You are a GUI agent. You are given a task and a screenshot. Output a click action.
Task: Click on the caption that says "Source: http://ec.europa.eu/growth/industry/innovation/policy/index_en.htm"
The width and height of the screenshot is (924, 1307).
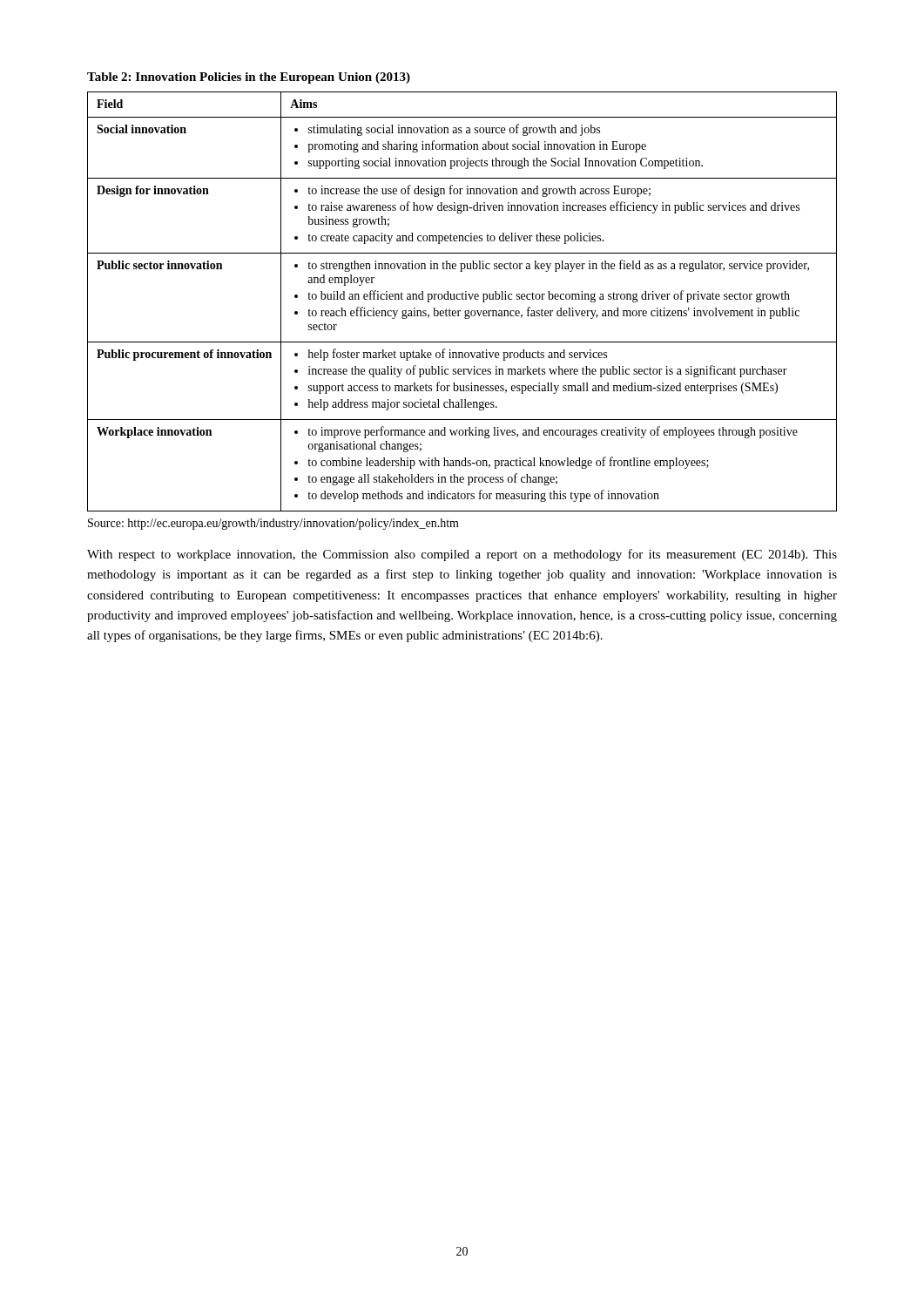tap(273, 523)
